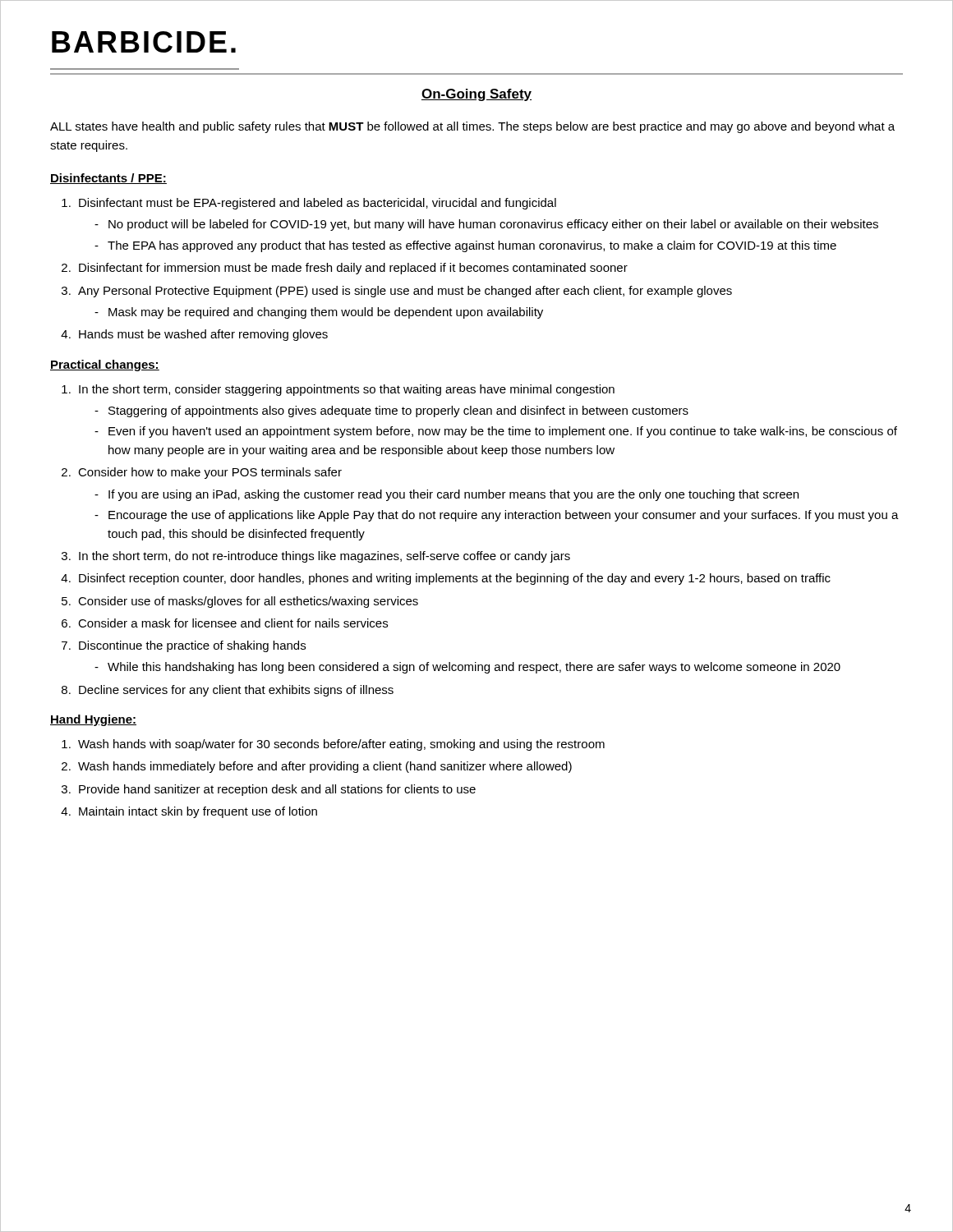
Task: Locate the list item that says "Wash hands with soap/water for 30 seconds"
Action: pos(476,777)
